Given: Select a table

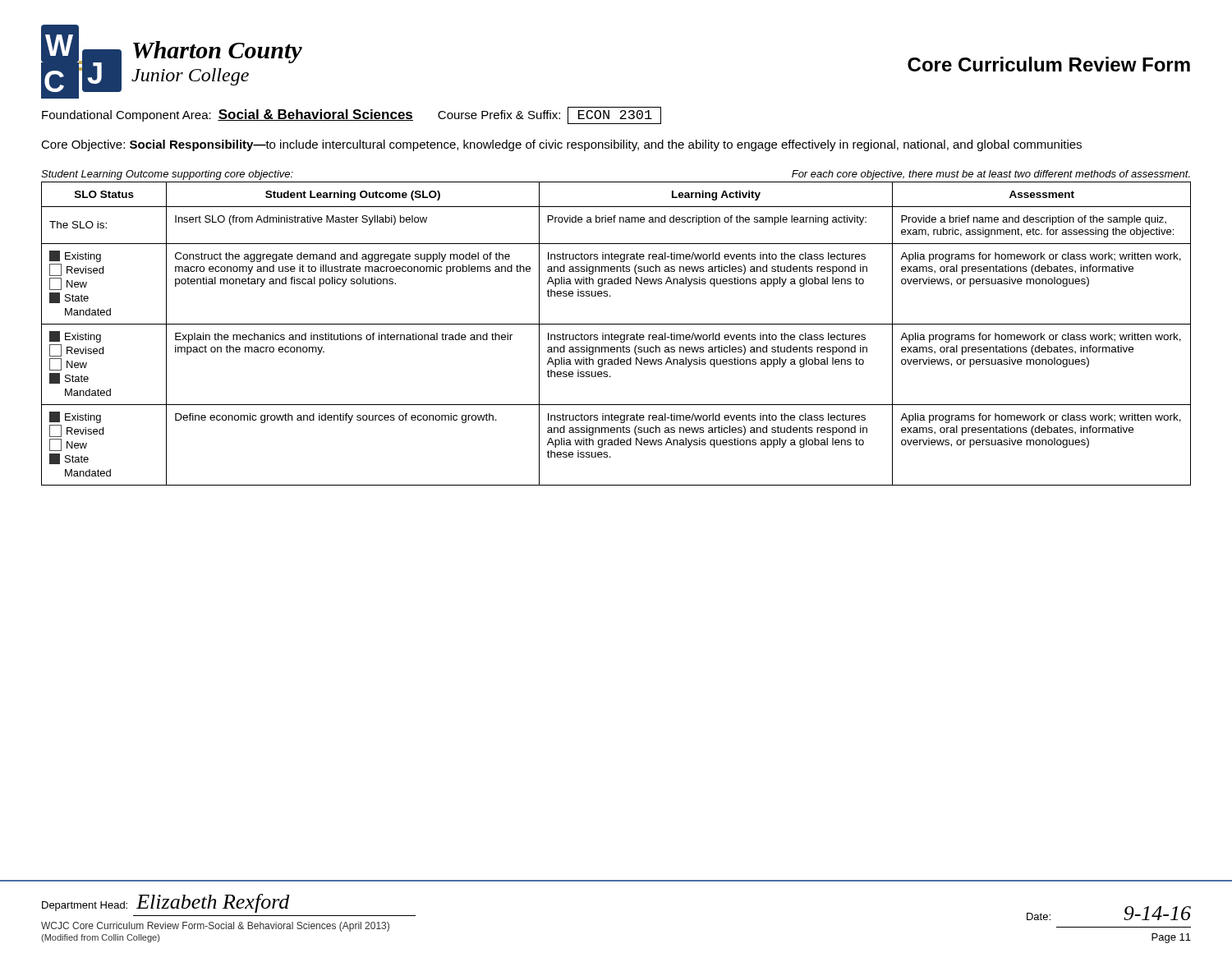Looking at the screenshot, I should [616, 333].
